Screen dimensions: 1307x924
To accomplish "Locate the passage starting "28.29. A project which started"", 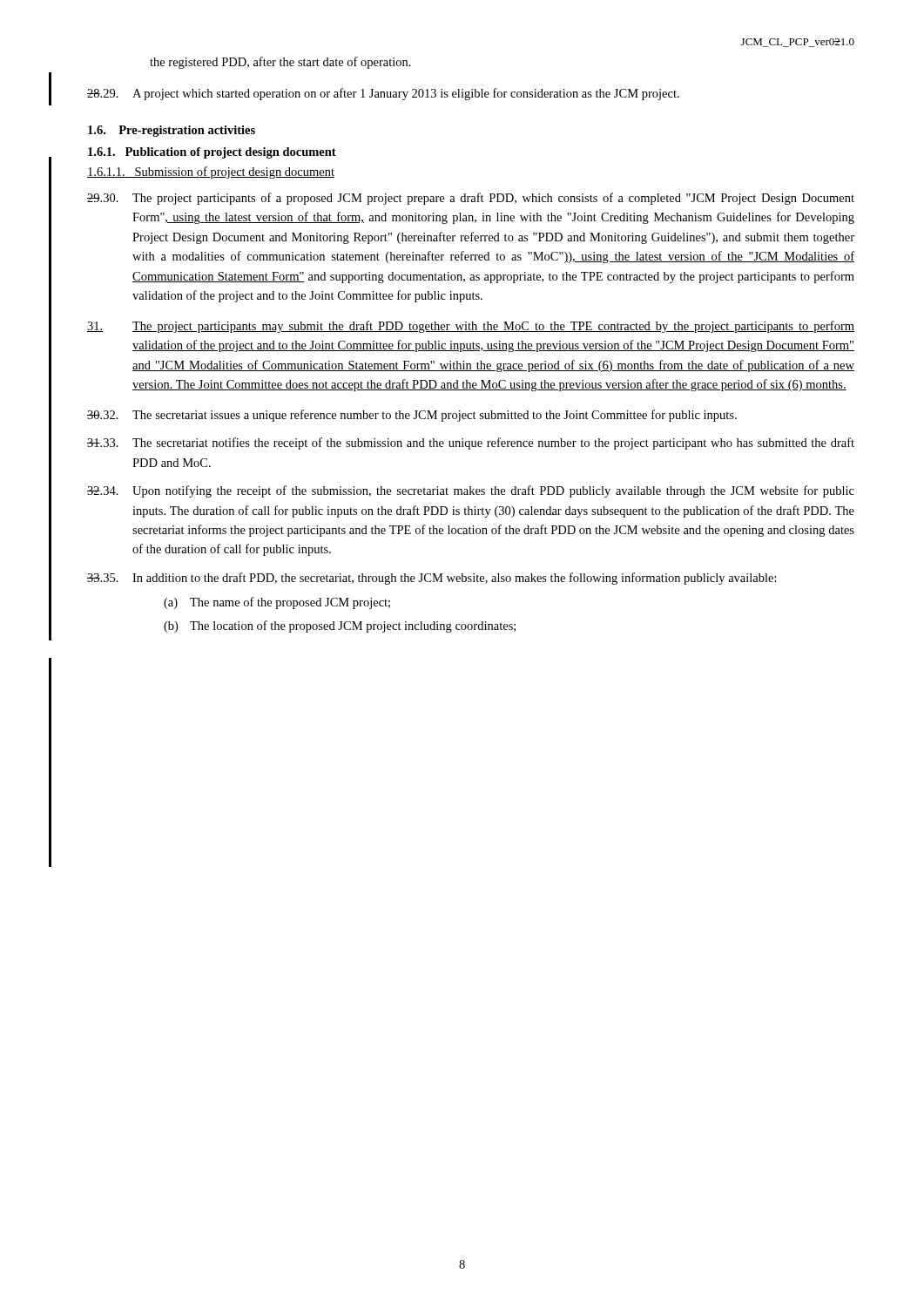I will point(471,94).
